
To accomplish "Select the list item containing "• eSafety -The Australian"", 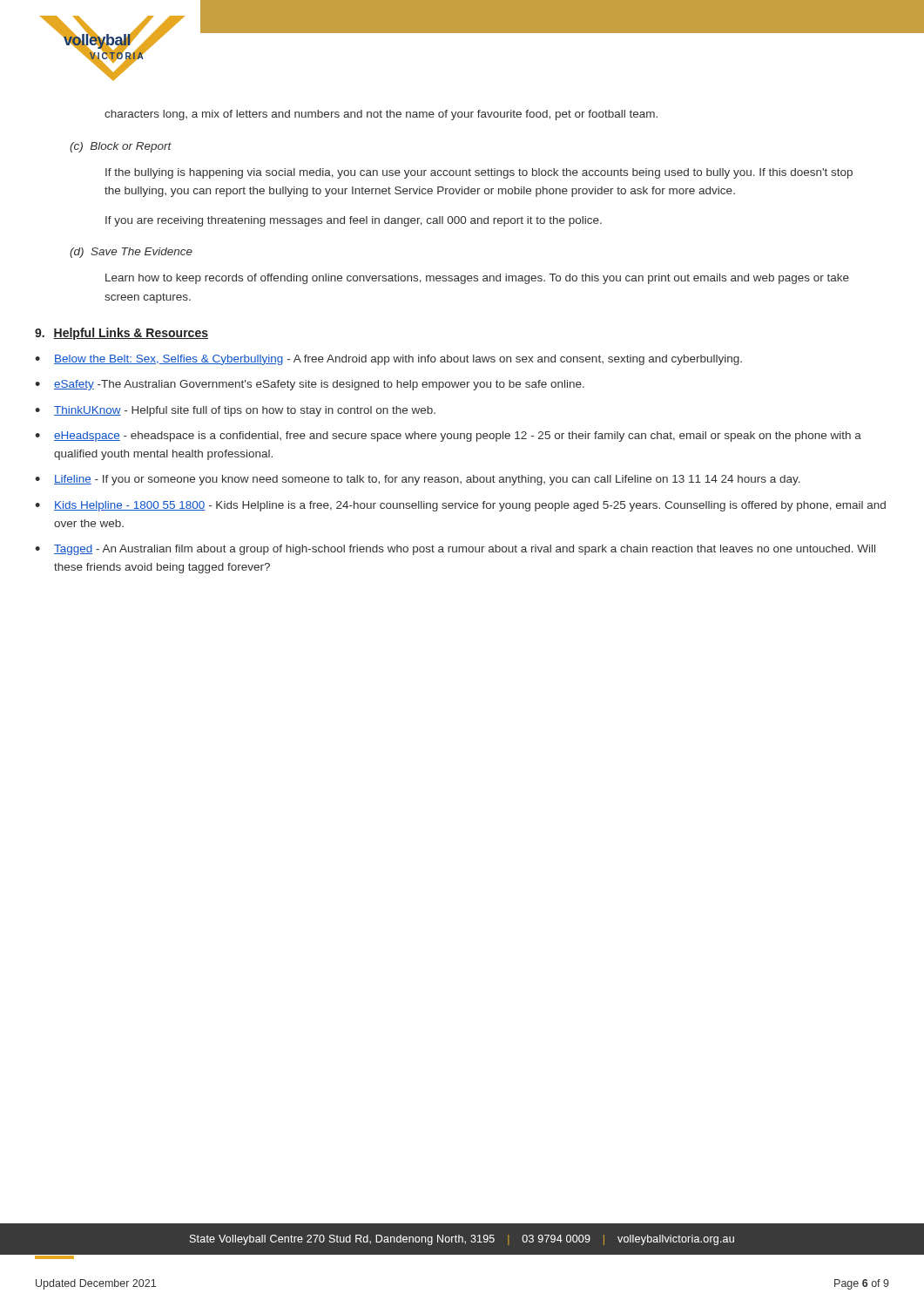I will 310,385.
